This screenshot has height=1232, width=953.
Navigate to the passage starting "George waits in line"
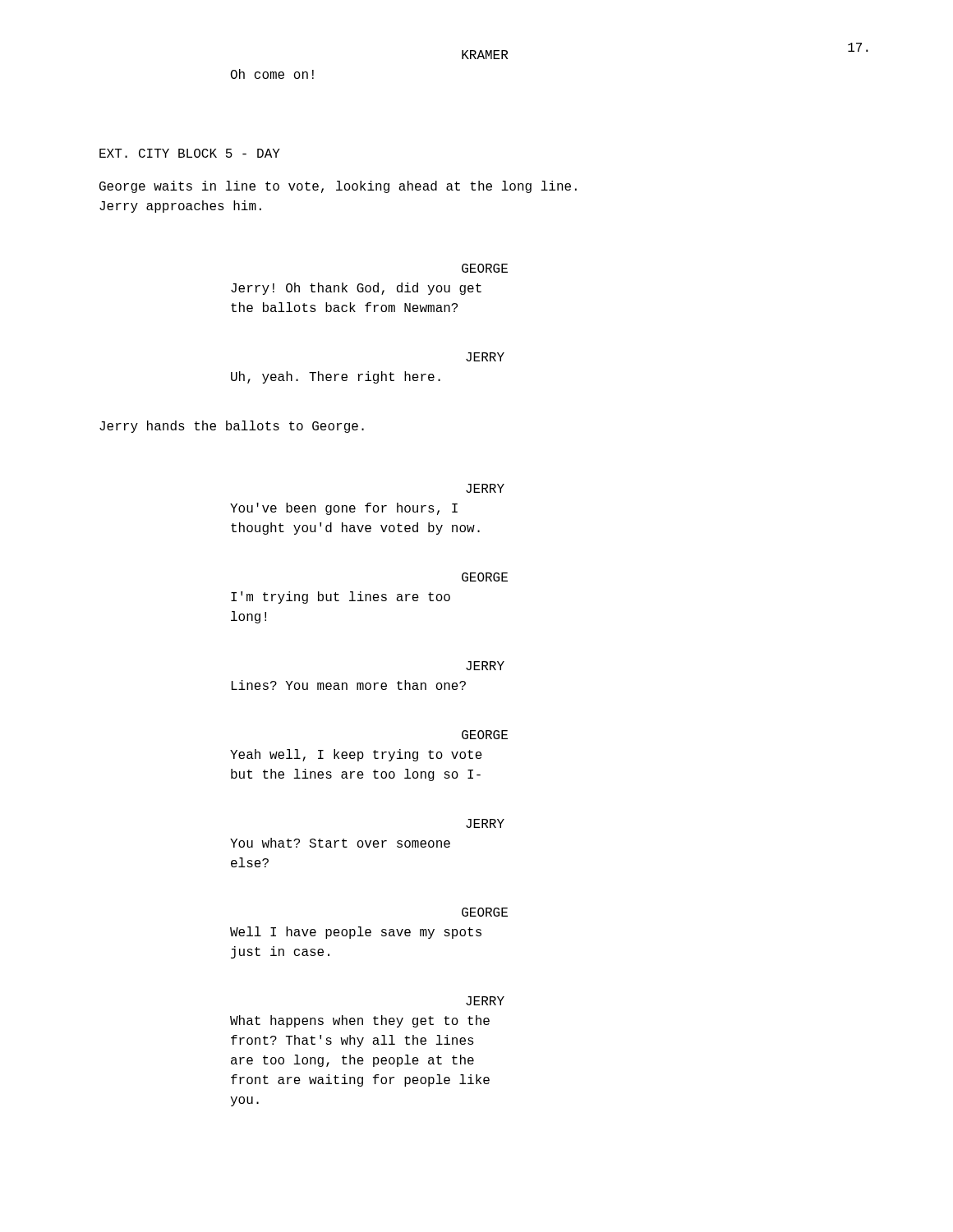(339, 197)
